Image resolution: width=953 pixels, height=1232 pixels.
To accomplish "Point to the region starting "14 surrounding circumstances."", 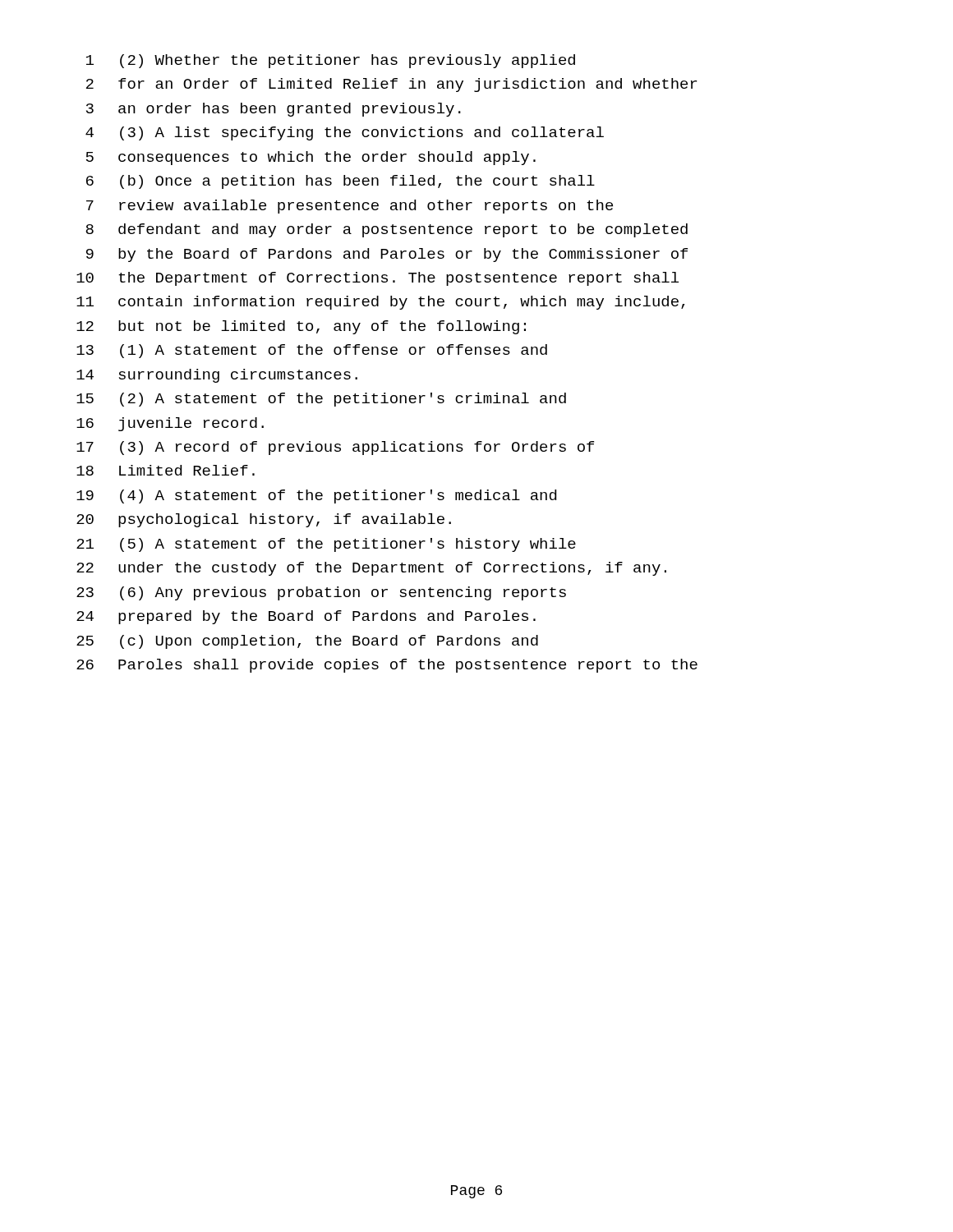I will [217, 376].
